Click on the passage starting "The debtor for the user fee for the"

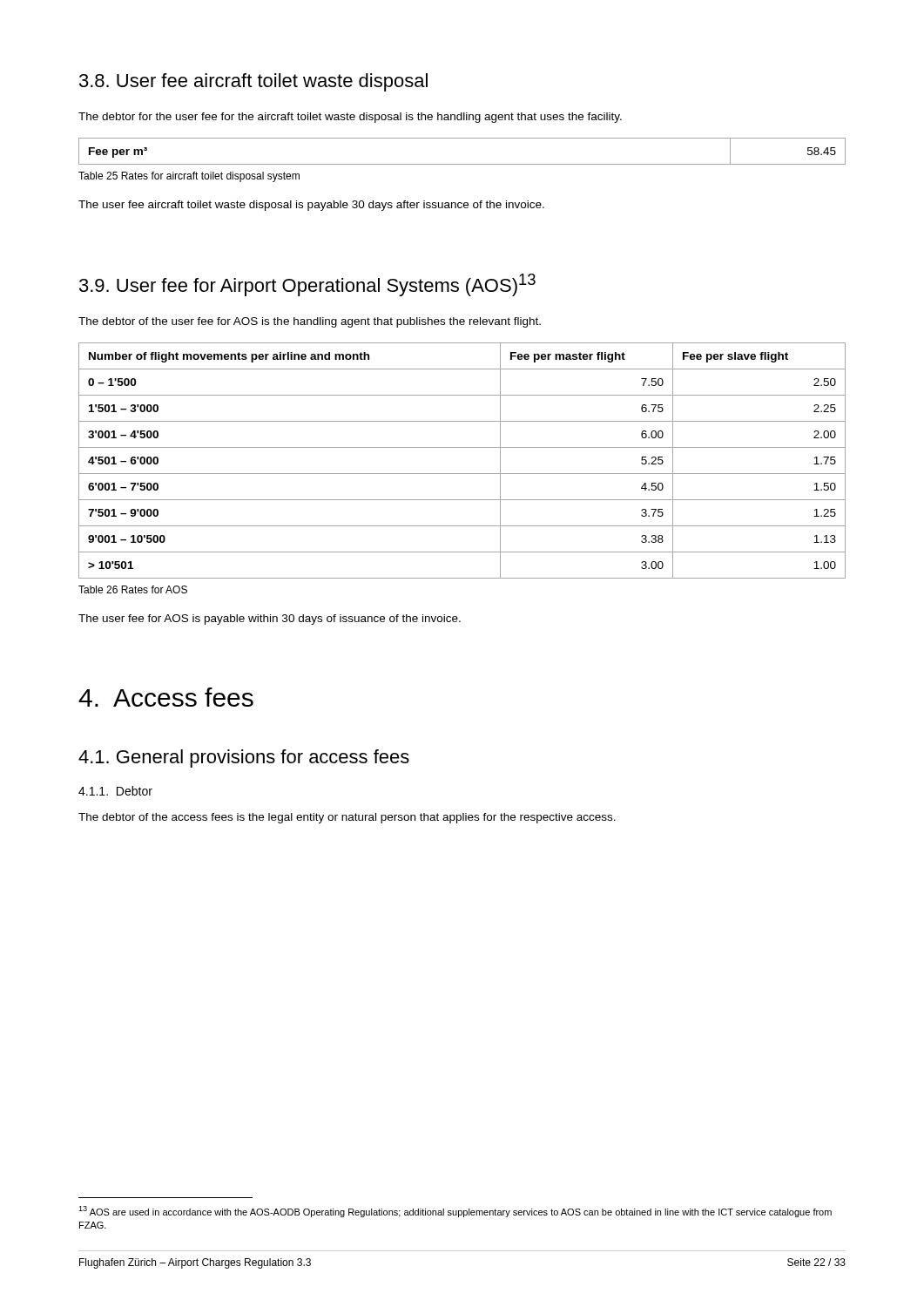tap(350, 116)
